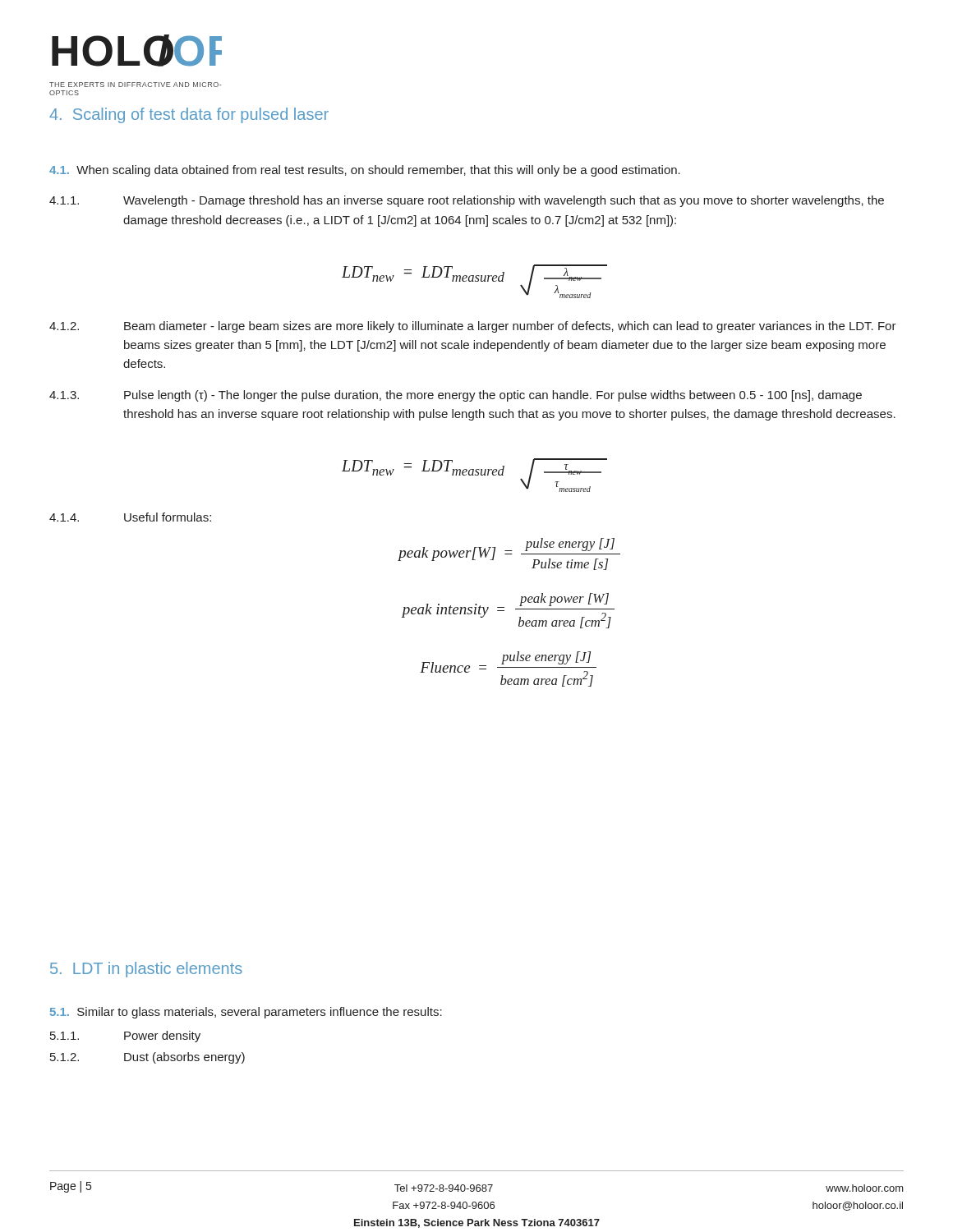953x1232 pixels.
Task: Locate the block of text that opens with "1. When scaling data obtained from real"
Action: pyautogui.click(x=365, y=170)
